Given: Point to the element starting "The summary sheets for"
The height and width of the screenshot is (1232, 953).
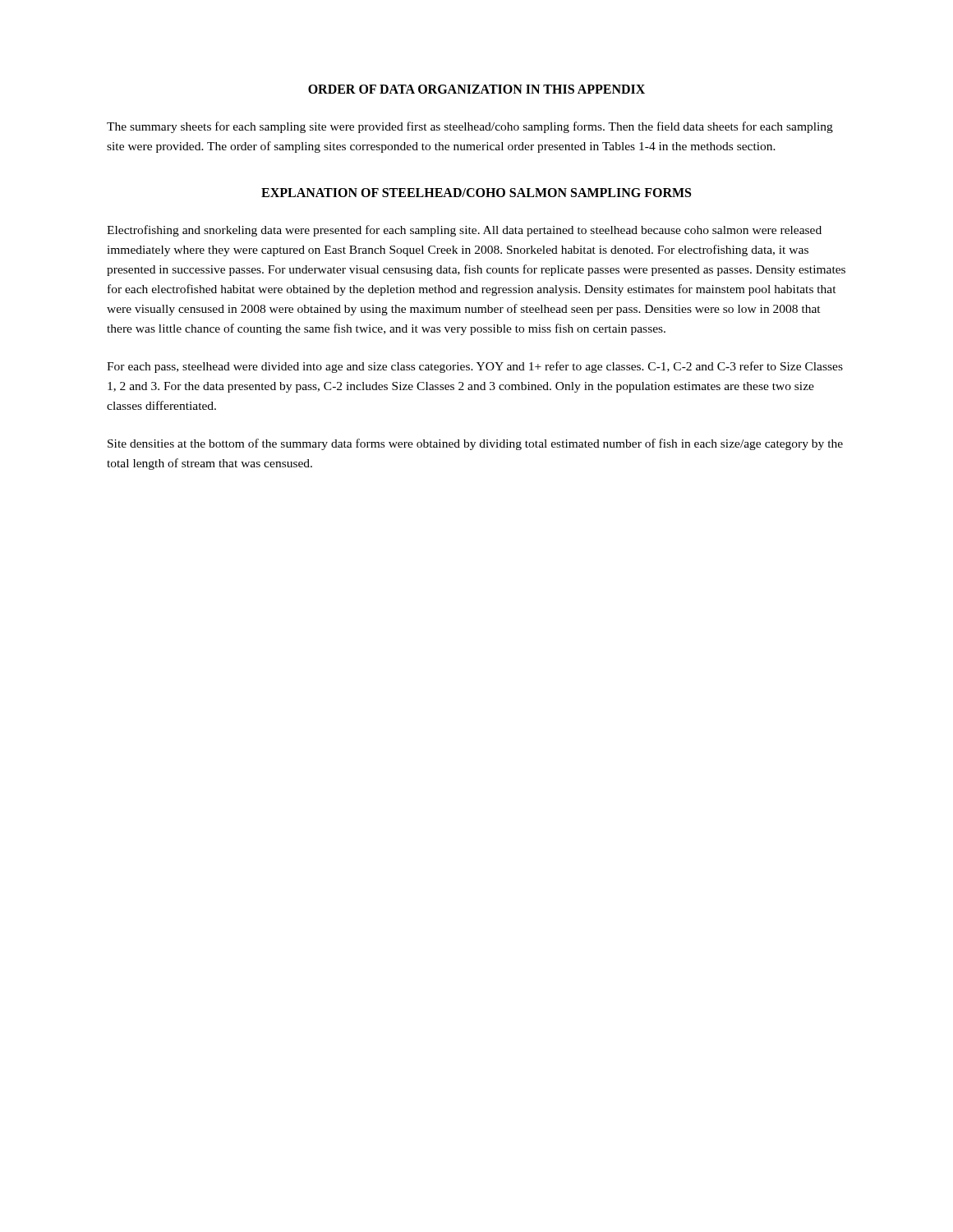Looking at the screenshot, I should coord(470,136).
